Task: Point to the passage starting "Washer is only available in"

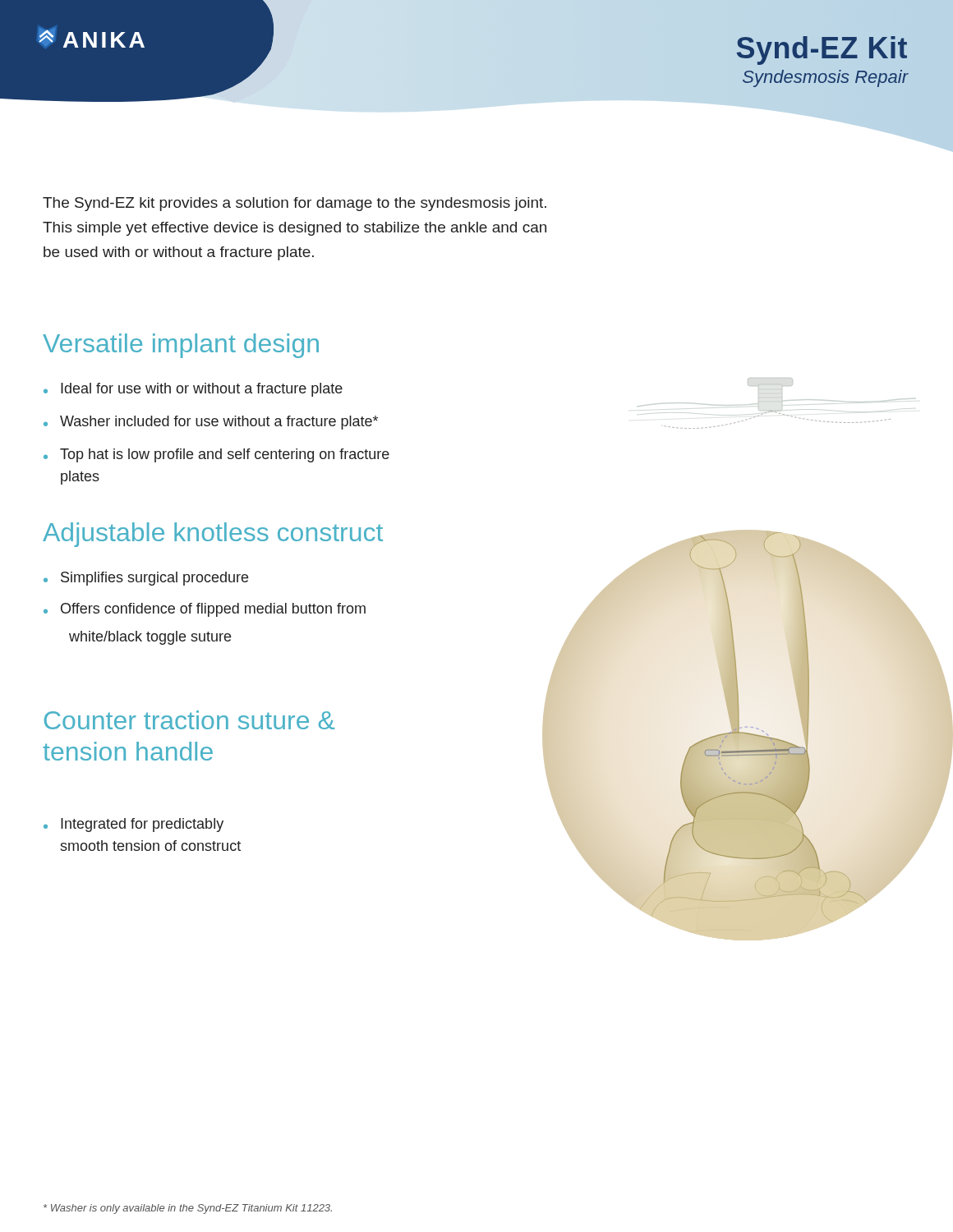Action: click(188, 1208)
